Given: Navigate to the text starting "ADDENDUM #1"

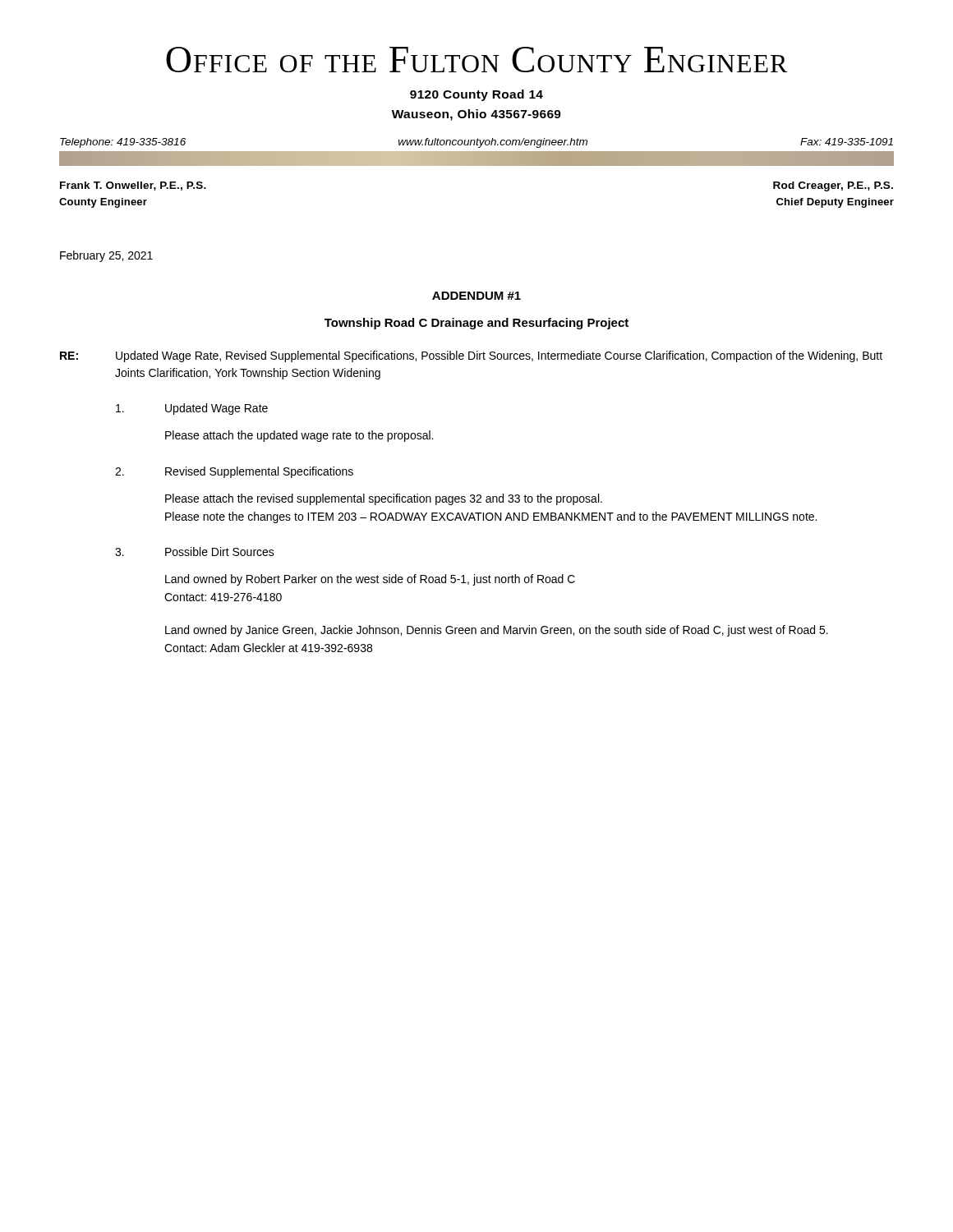Looking at the screenshot, I should pyautogui.click(x=476, y=296).
